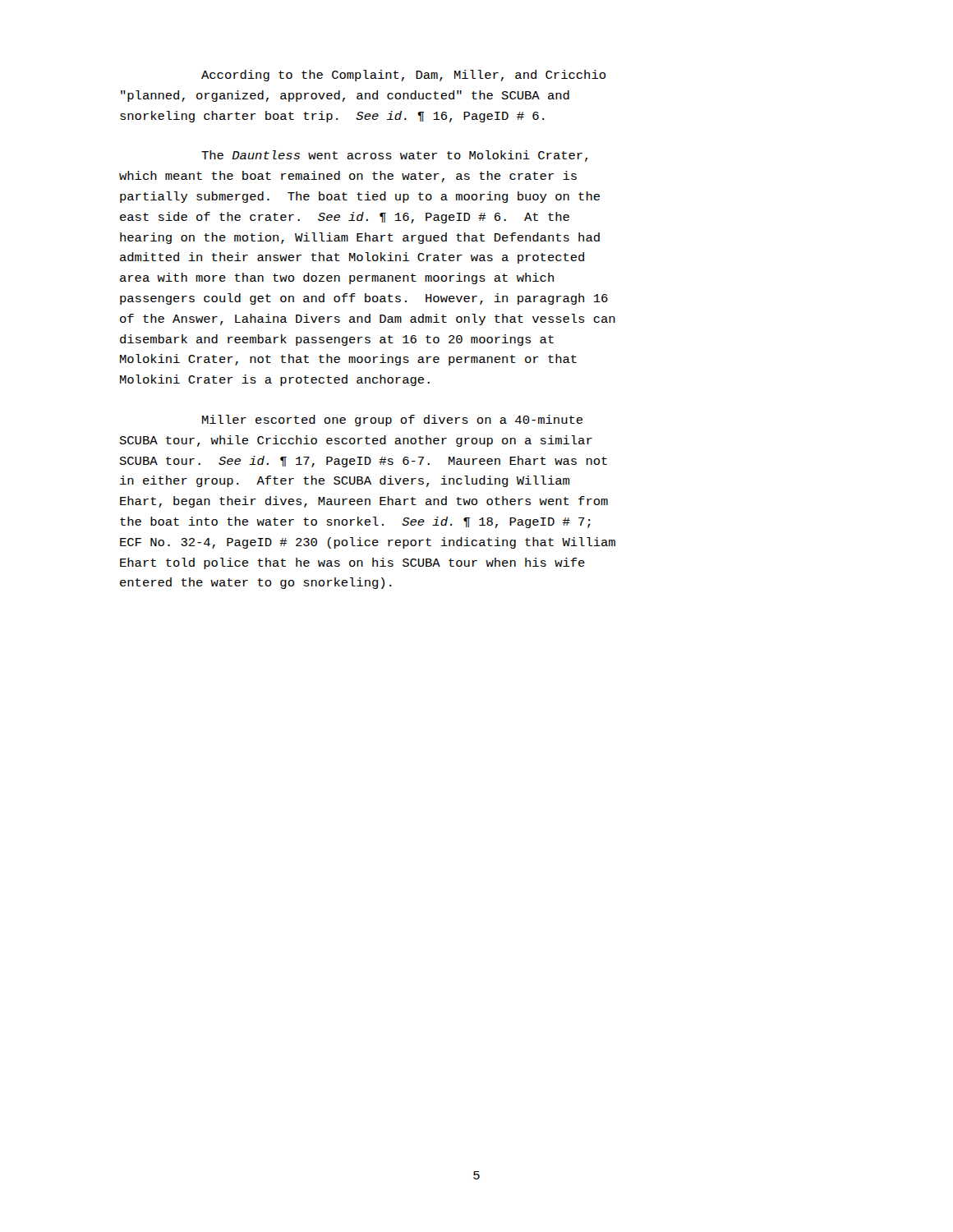Navigate to the passage starting "Miller escorted one group of divers"
Image resolution: width=953 pixels, height=1232 pixels.
[x=367, y=502]
